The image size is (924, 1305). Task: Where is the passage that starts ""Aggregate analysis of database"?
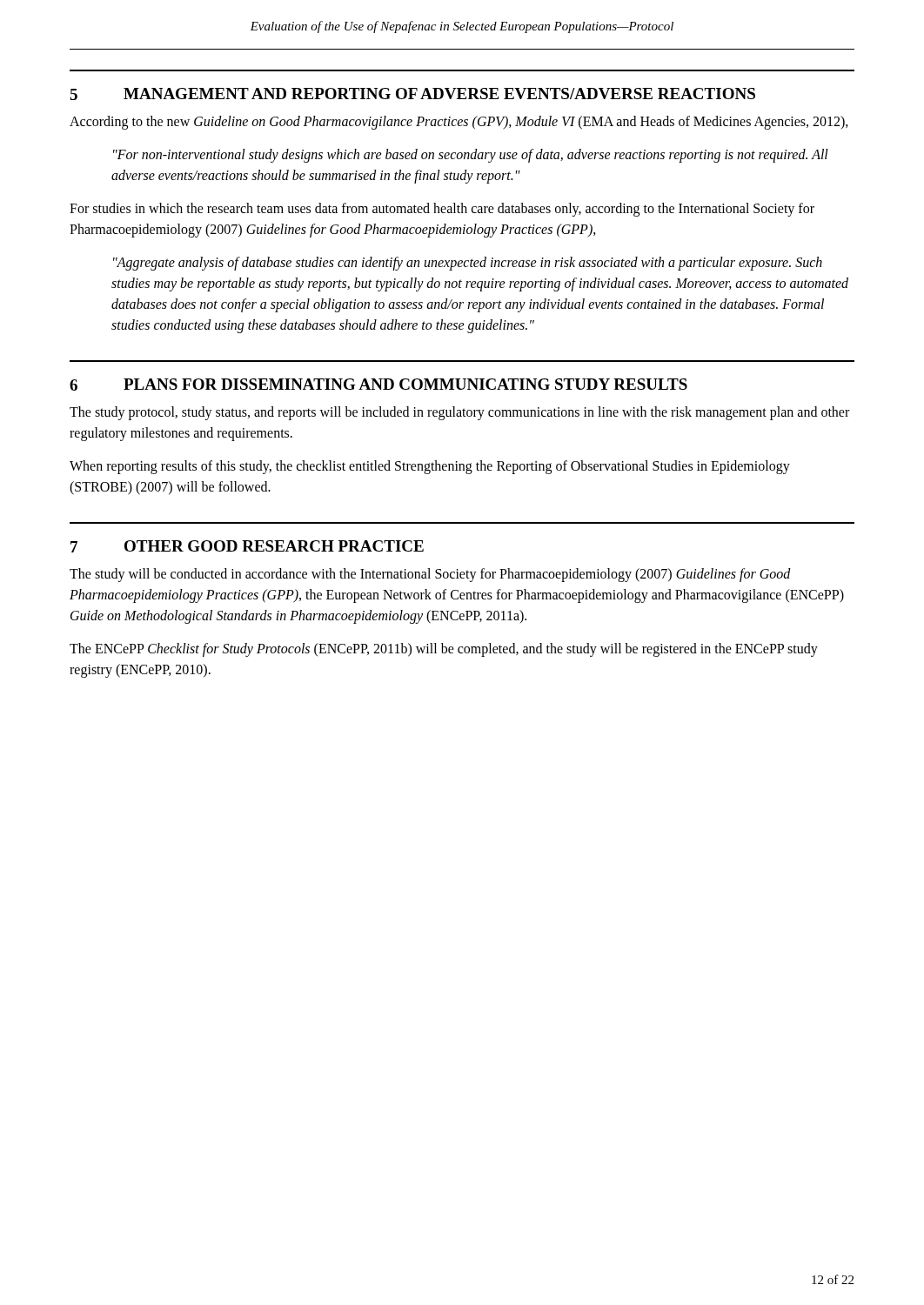(x=480, y=294)
